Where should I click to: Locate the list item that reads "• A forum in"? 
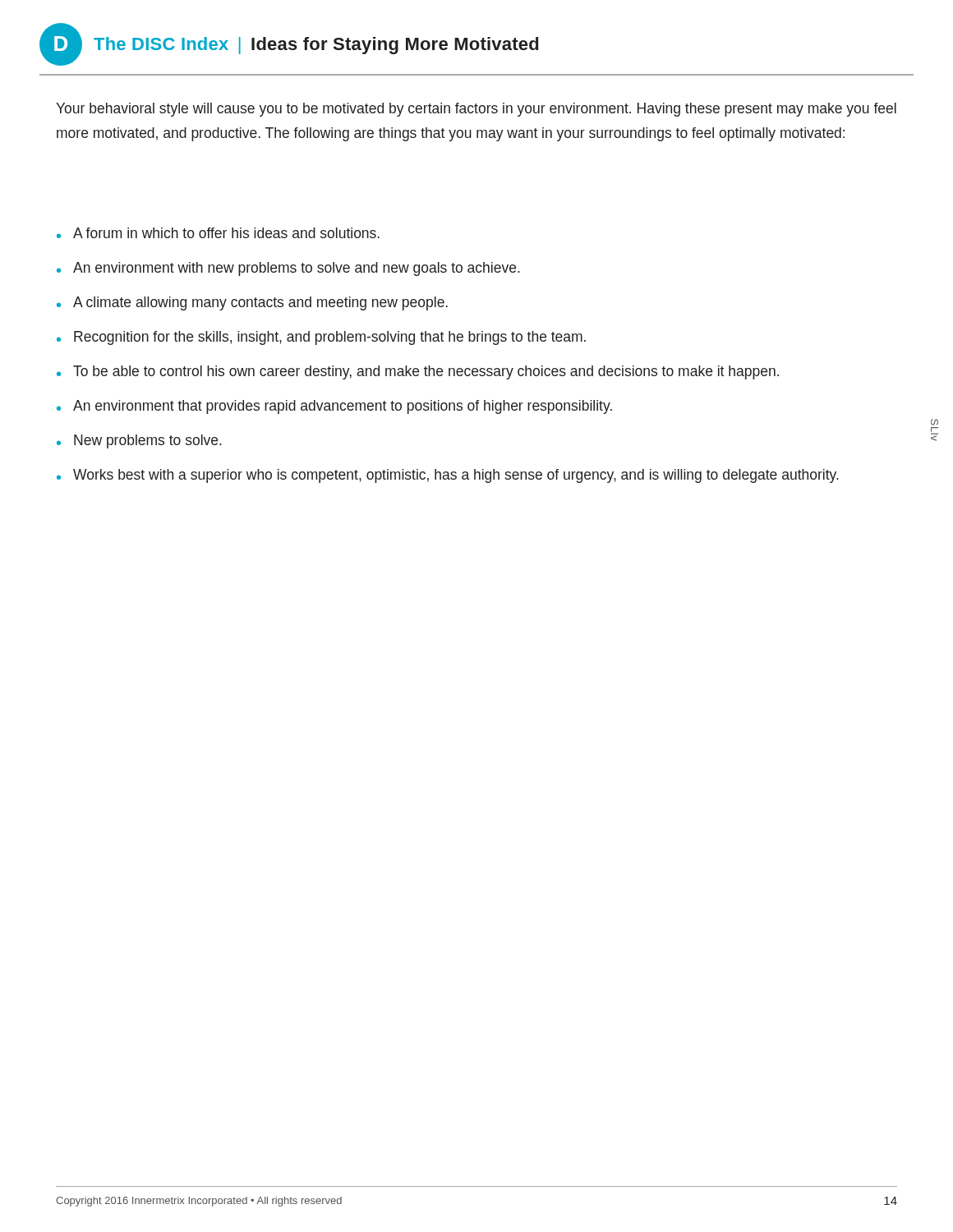pos(218,233)
